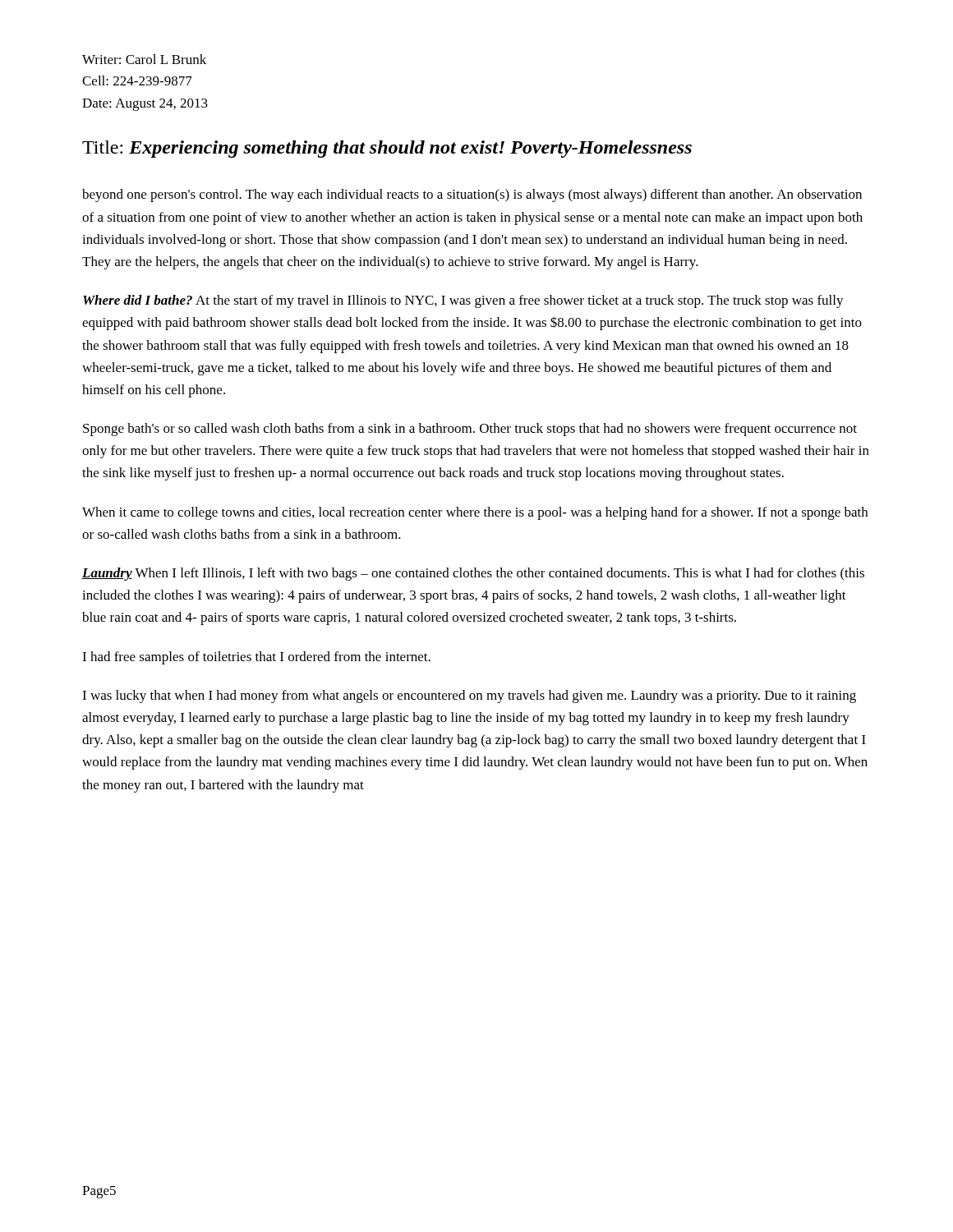Select the passage starting "Title: Experiencing something that should not exist!"
The image size is (953, 1232).
(x=387, y=147)
